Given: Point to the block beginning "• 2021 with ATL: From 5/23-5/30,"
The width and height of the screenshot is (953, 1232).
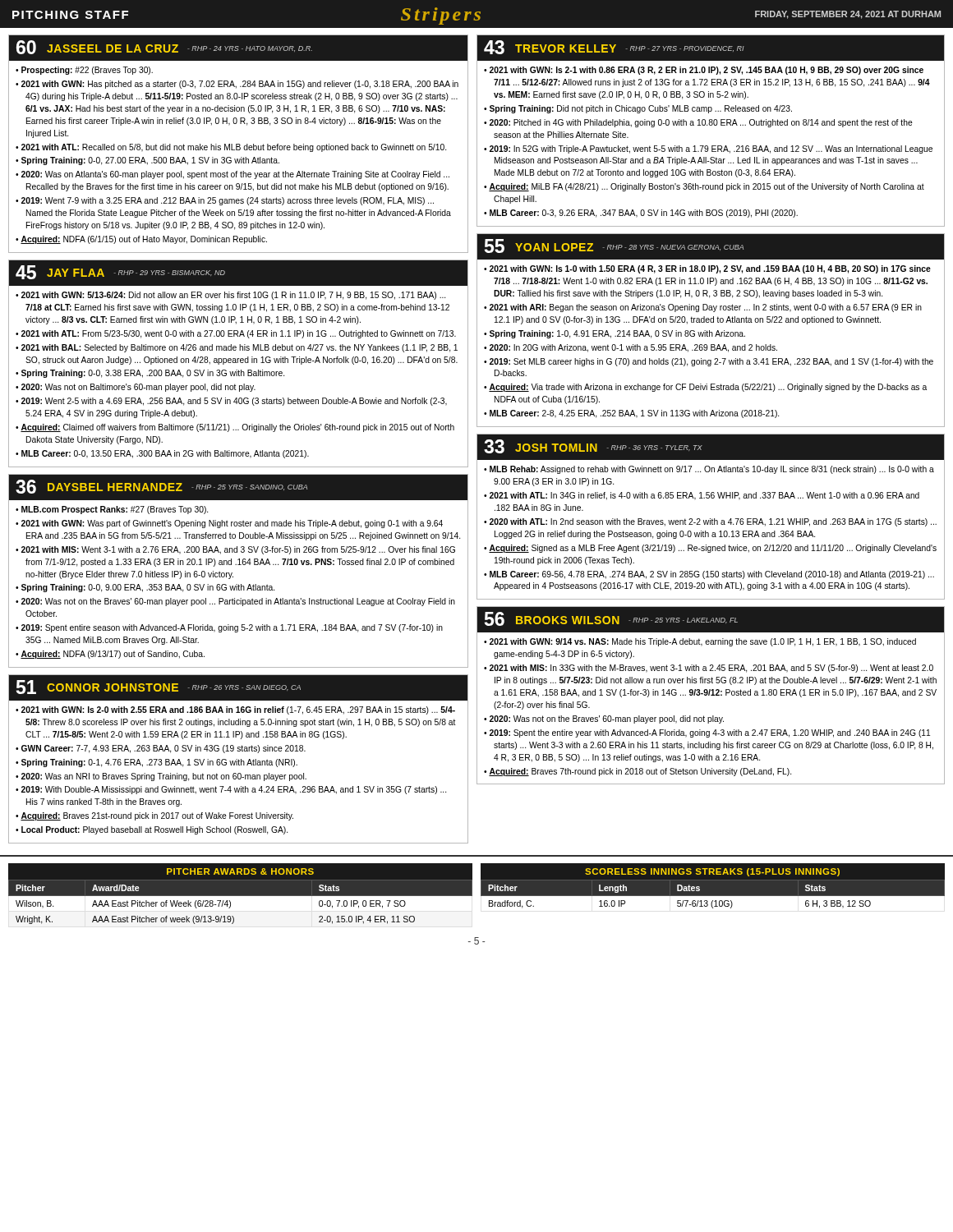Looking at the screenshot, I should (236, 334).
